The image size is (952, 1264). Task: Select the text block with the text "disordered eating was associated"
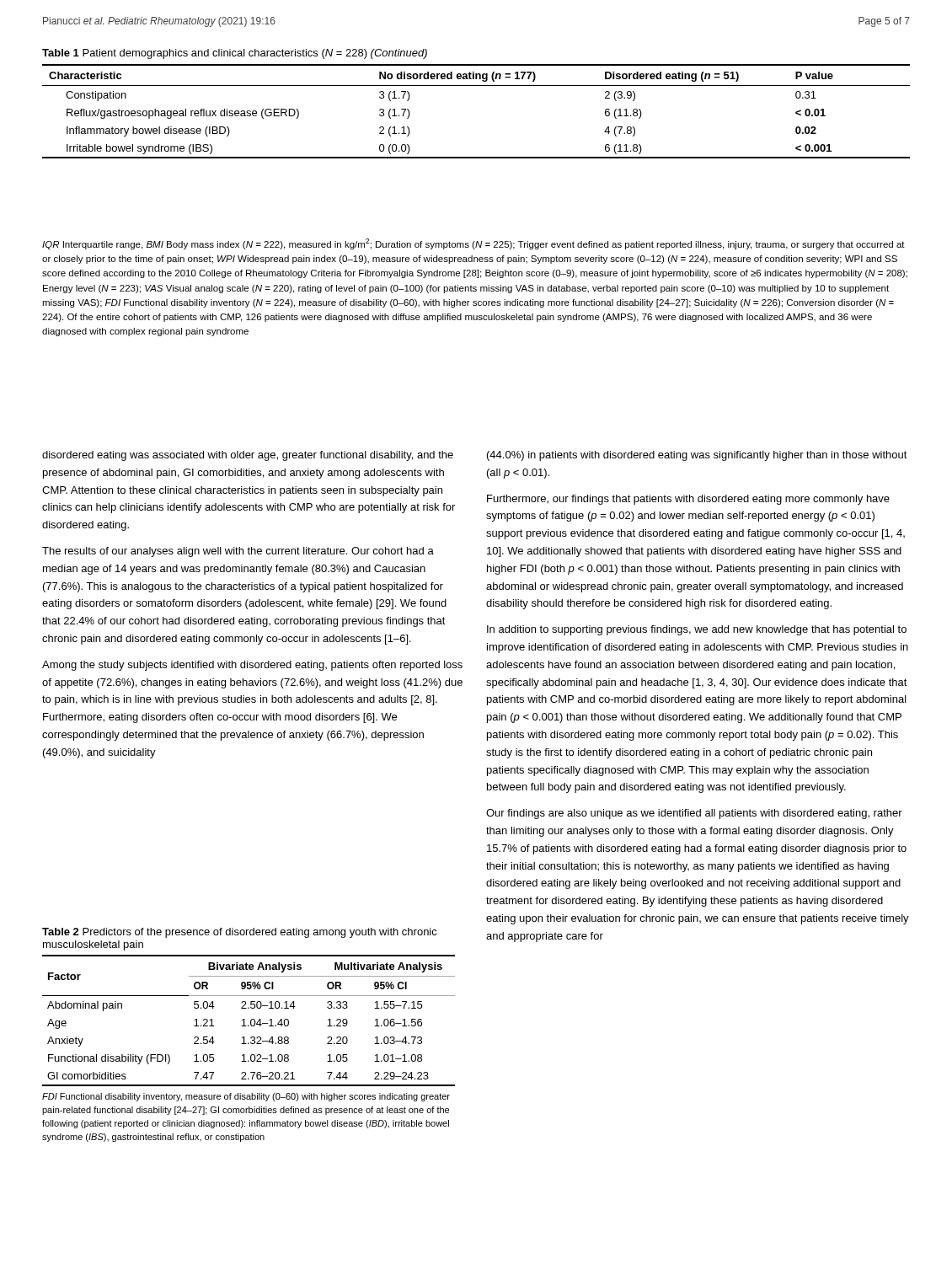(254, 604)
